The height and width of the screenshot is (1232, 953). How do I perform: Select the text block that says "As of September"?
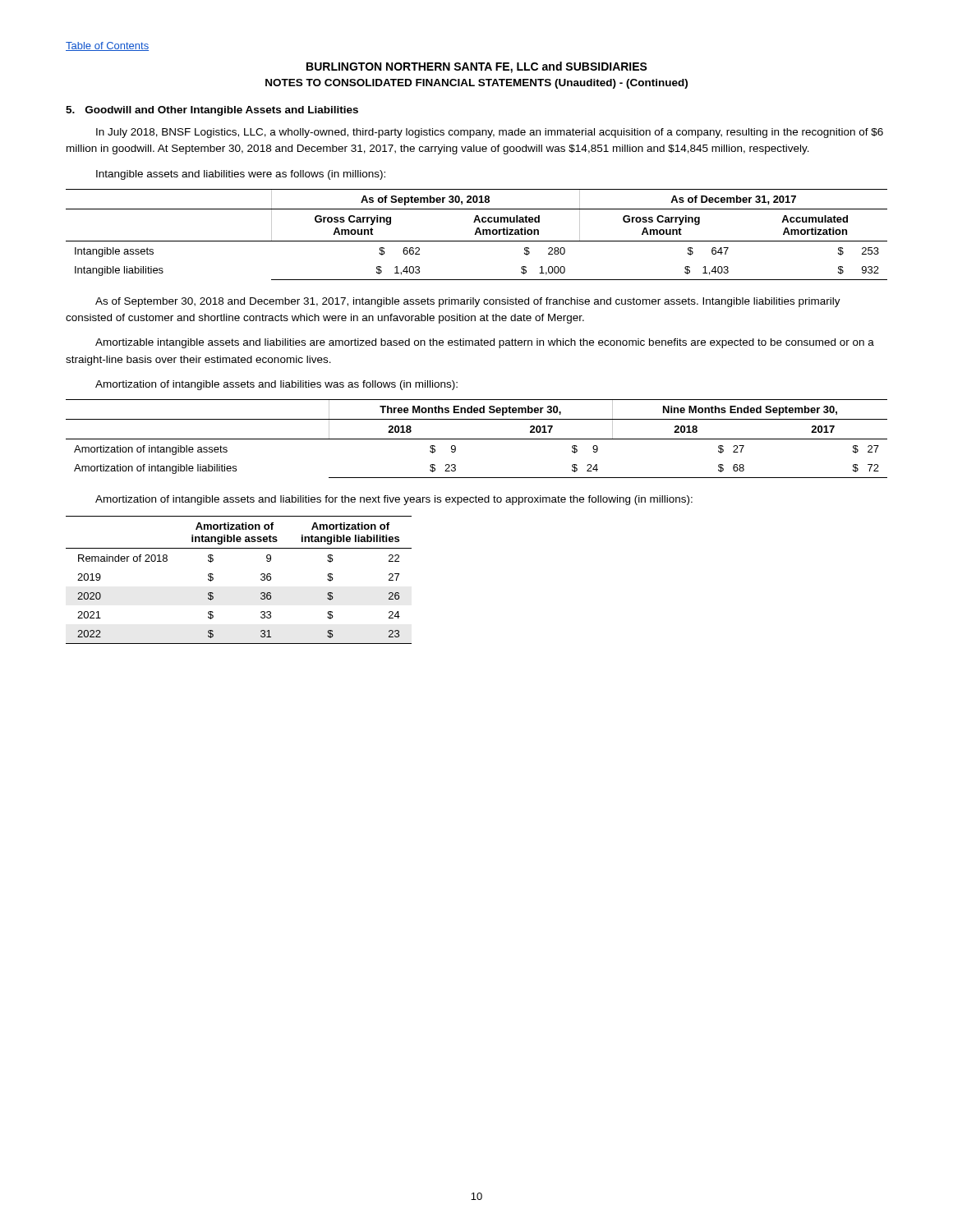click(x=453, y=309)
